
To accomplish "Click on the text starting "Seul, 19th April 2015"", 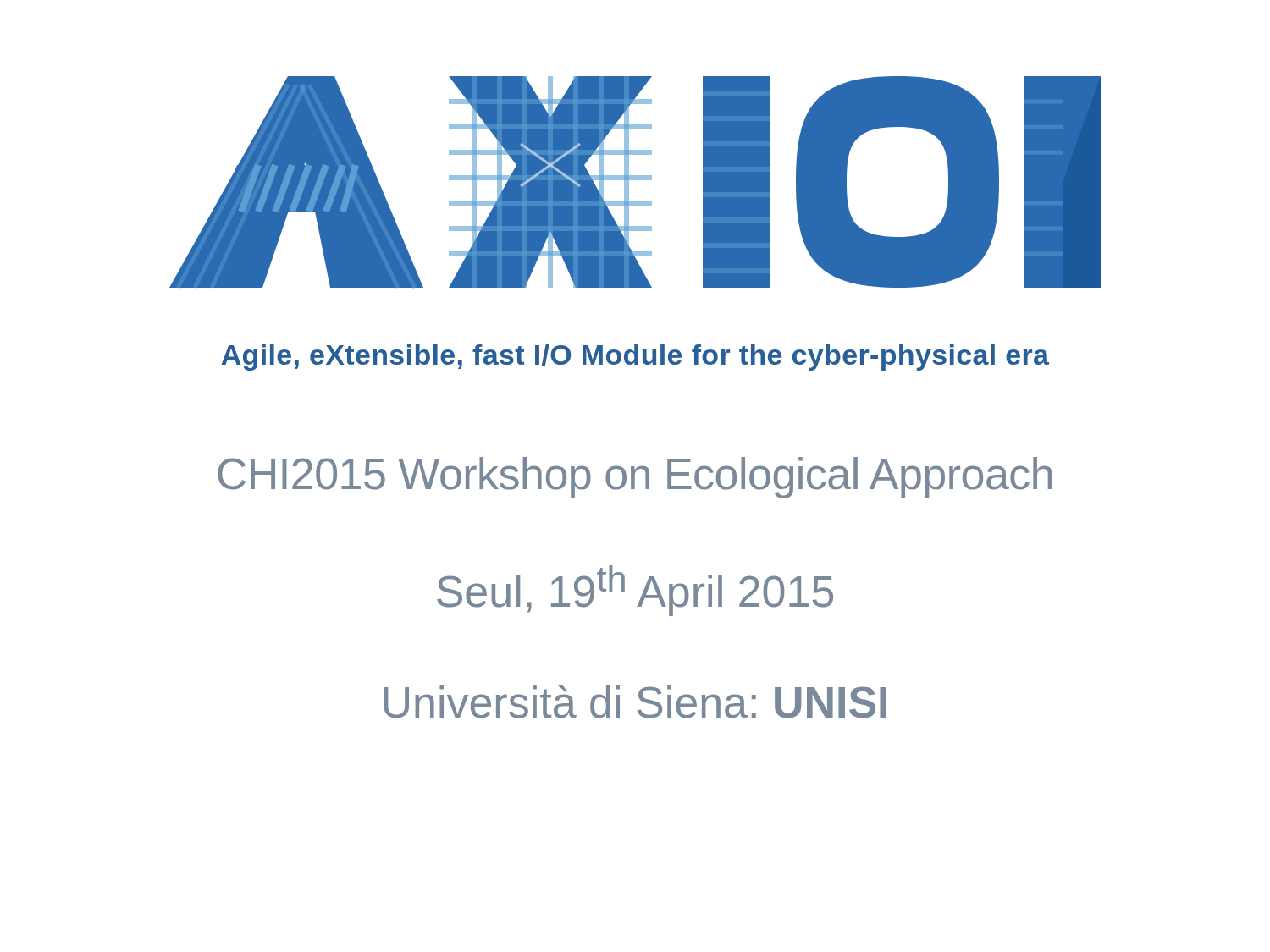I will click(x=635, y=587).
